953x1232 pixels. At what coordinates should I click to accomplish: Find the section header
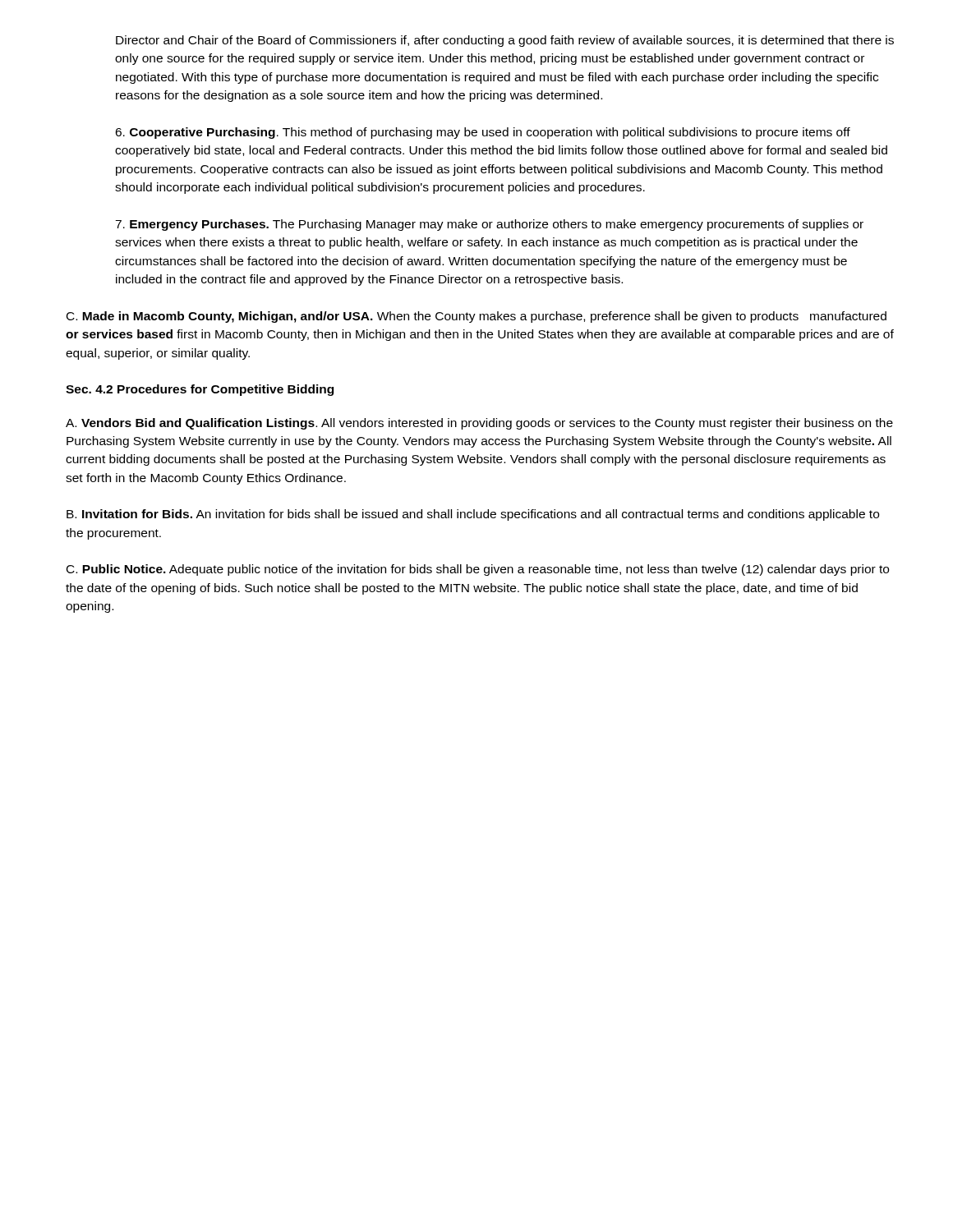[x=481, y=390]
